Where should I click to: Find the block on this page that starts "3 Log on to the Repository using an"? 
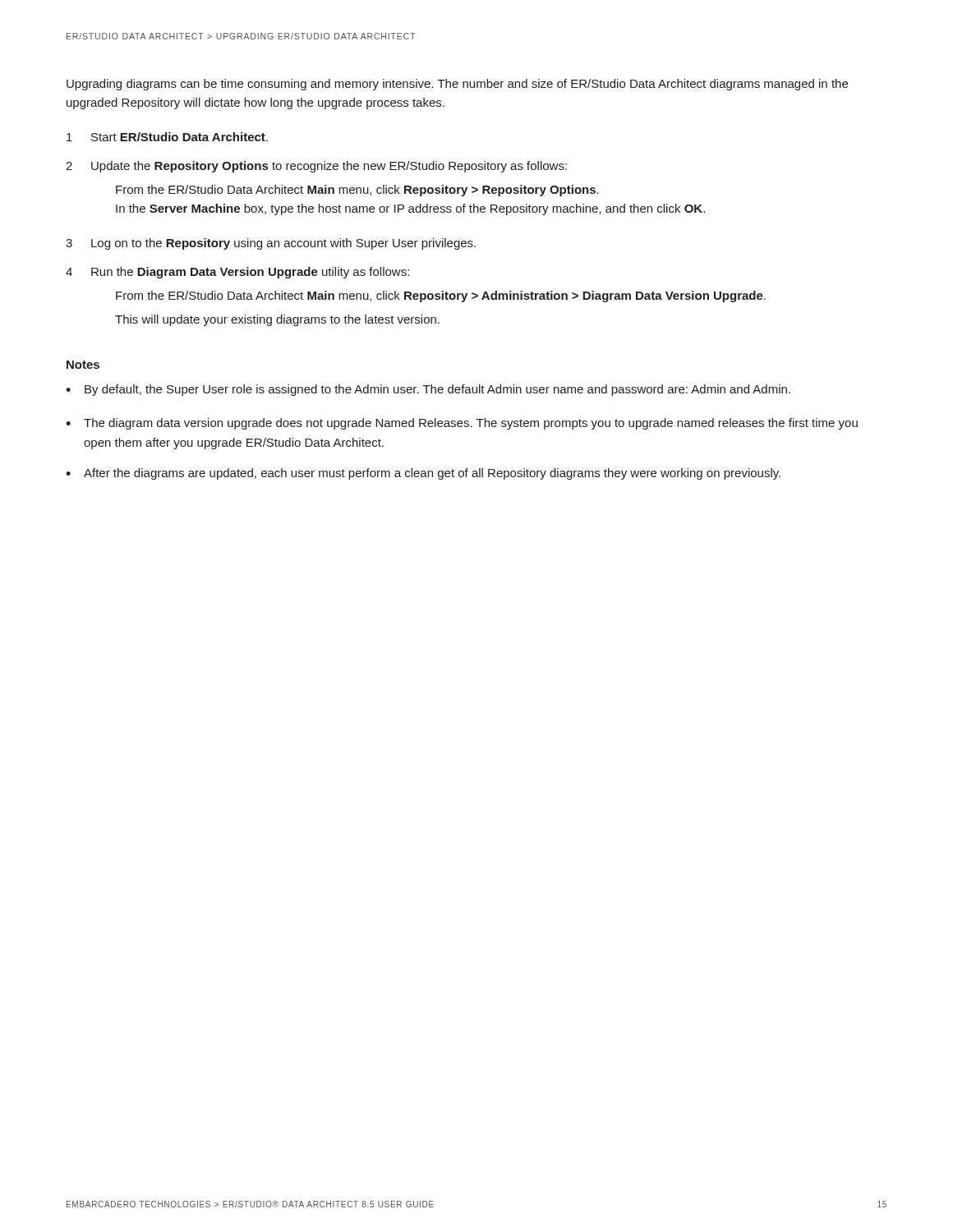(x=476, y=242)
